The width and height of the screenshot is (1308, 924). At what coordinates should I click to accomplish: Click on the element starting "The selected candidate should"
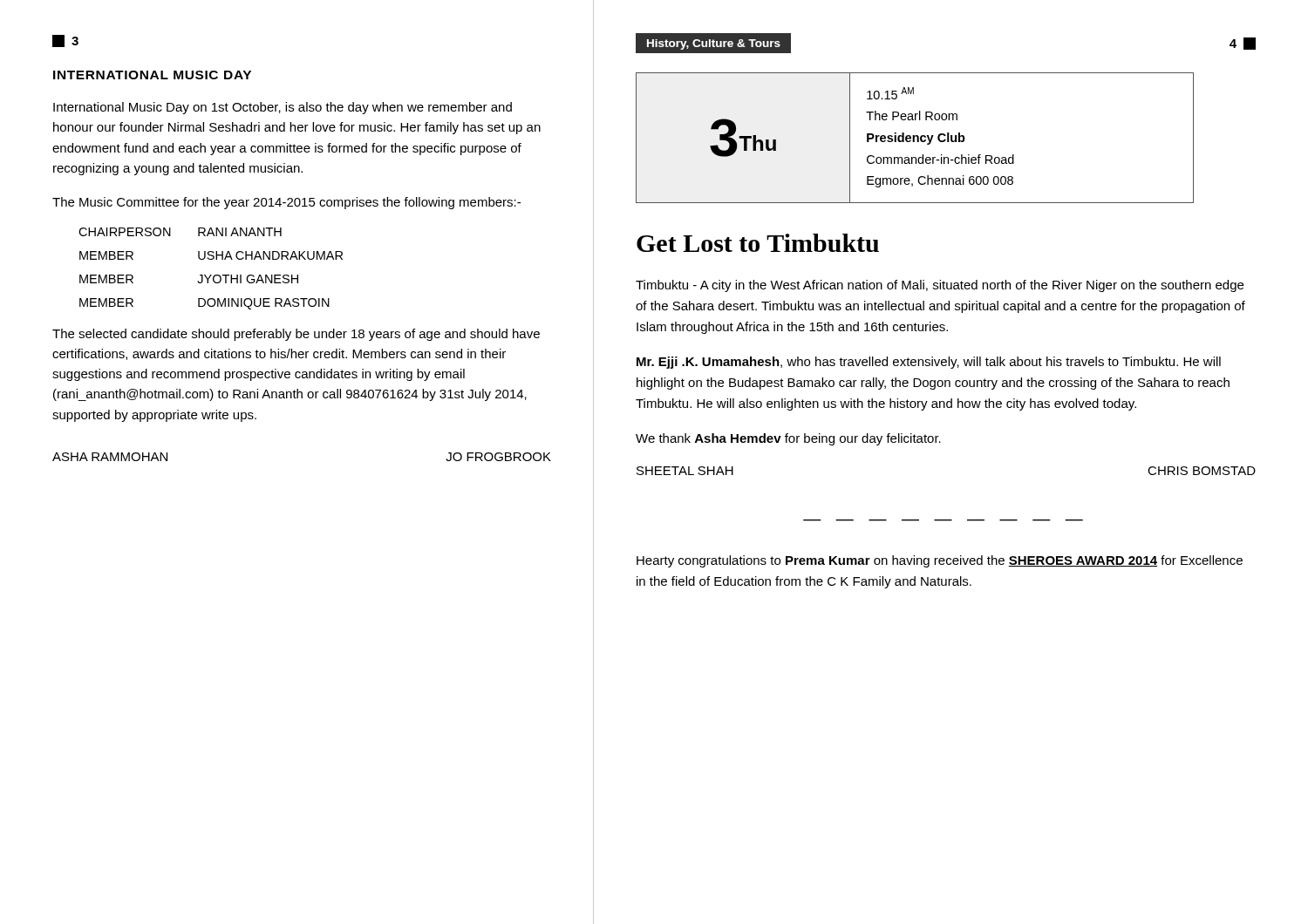[296, 374]
